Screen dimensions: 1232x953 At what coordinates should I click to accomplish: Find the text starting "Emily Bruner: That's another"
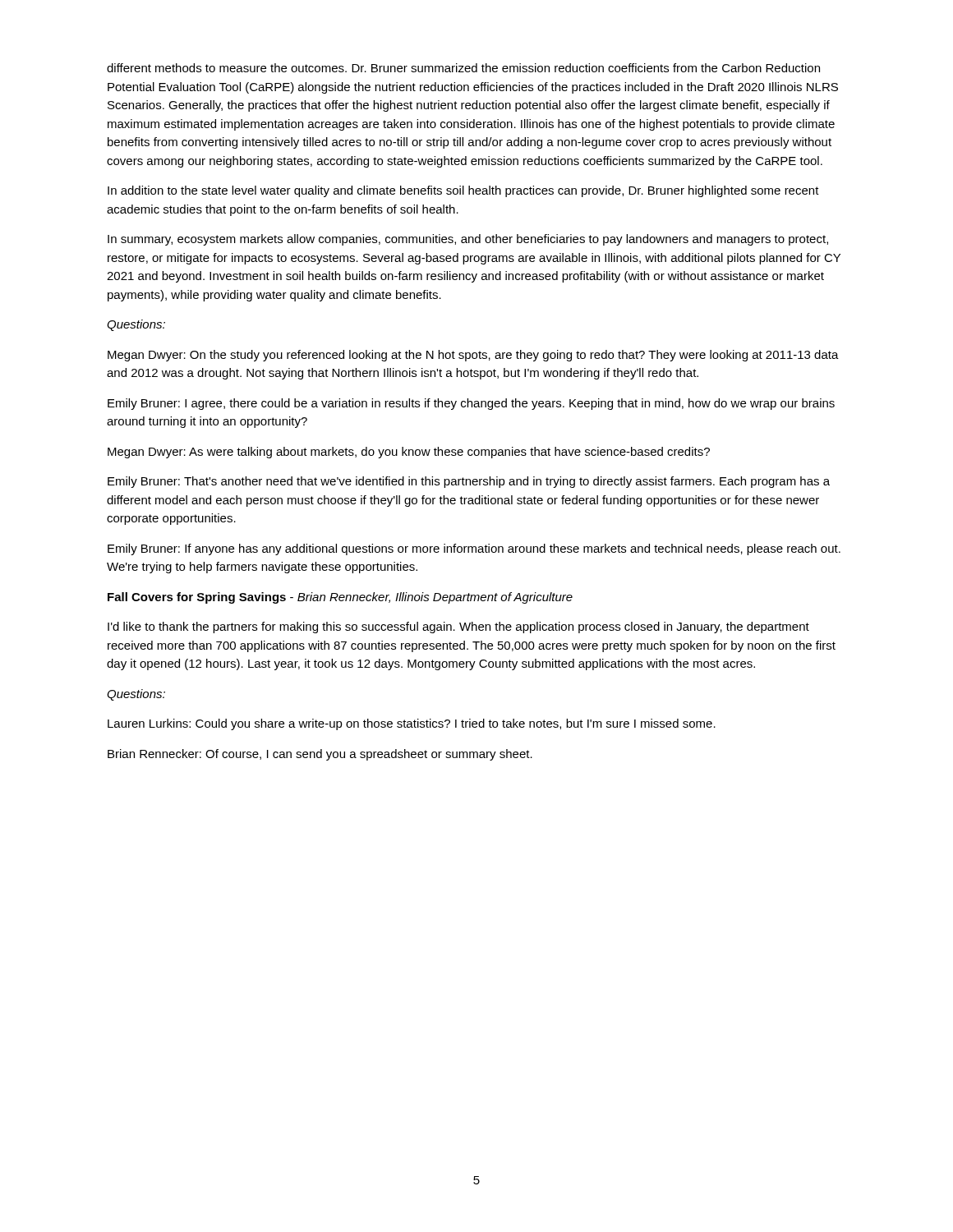tap(468, 499)
